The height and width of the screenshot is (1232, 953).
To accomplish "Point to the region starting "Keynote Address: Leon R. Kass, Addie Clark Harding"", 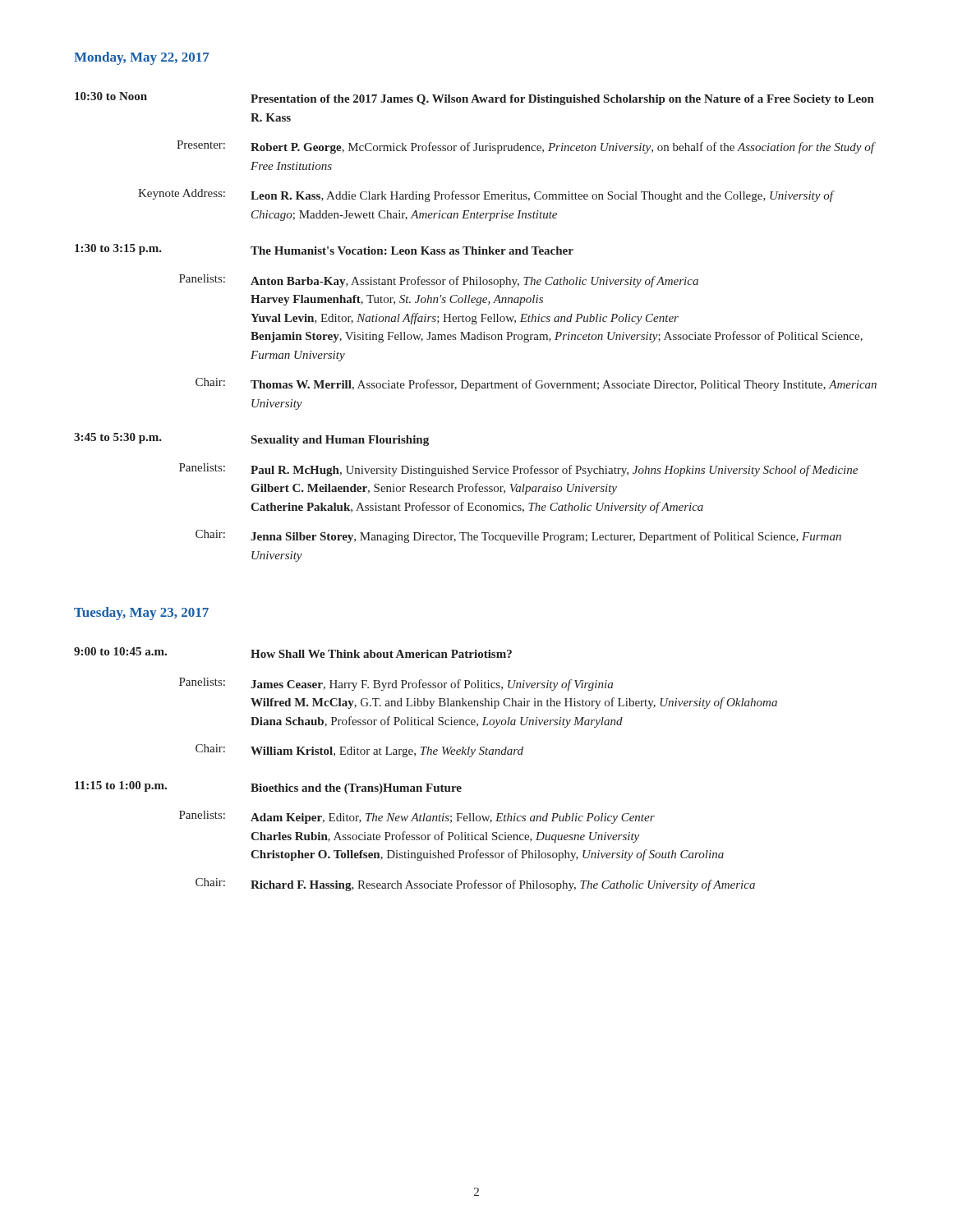I will pos(476,205).
